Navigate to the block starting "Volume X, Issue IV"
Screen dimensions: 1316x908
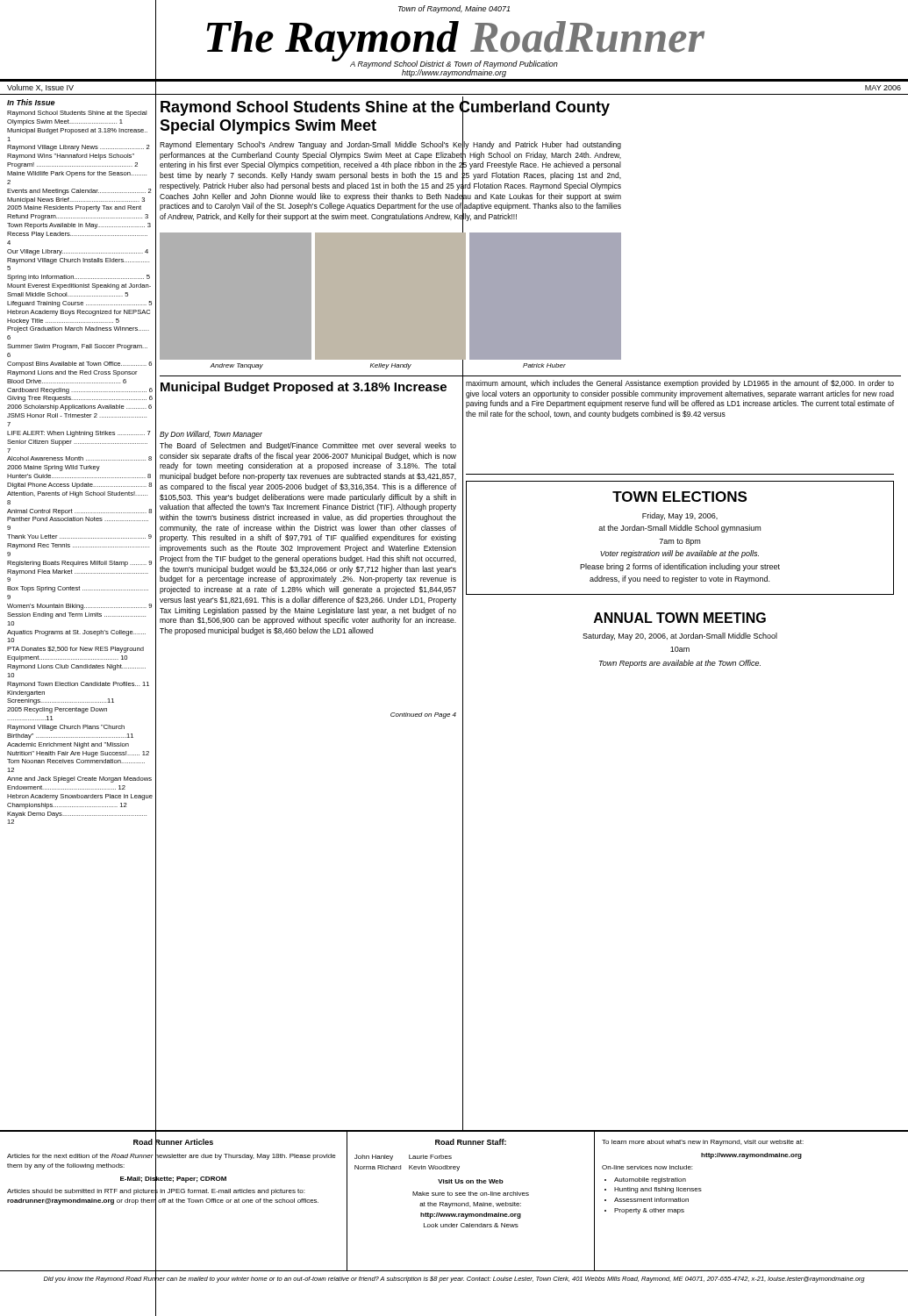coord(454,88)
